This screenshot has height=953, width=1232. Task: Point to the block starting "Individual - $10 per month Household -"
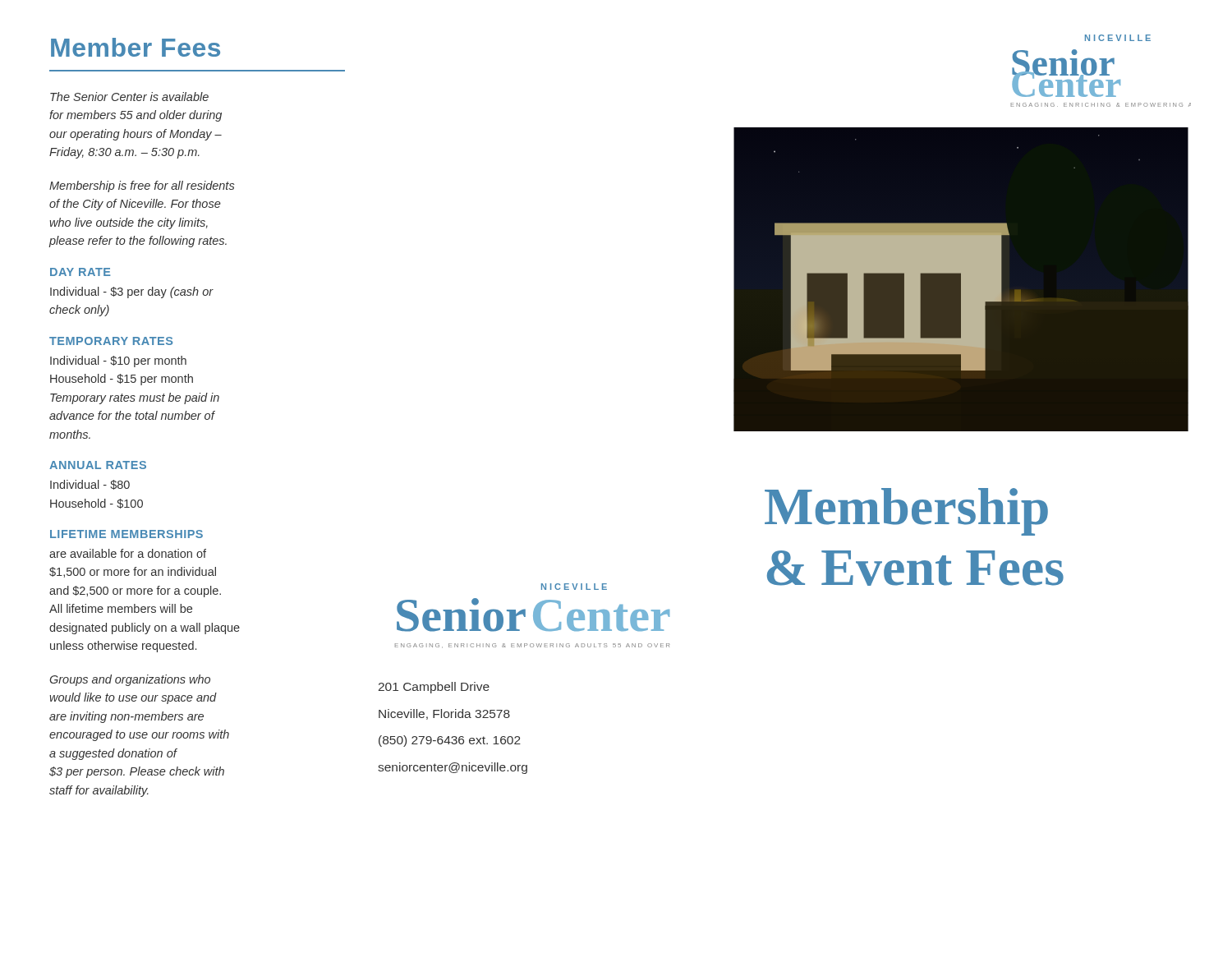[x=134, y=397]
